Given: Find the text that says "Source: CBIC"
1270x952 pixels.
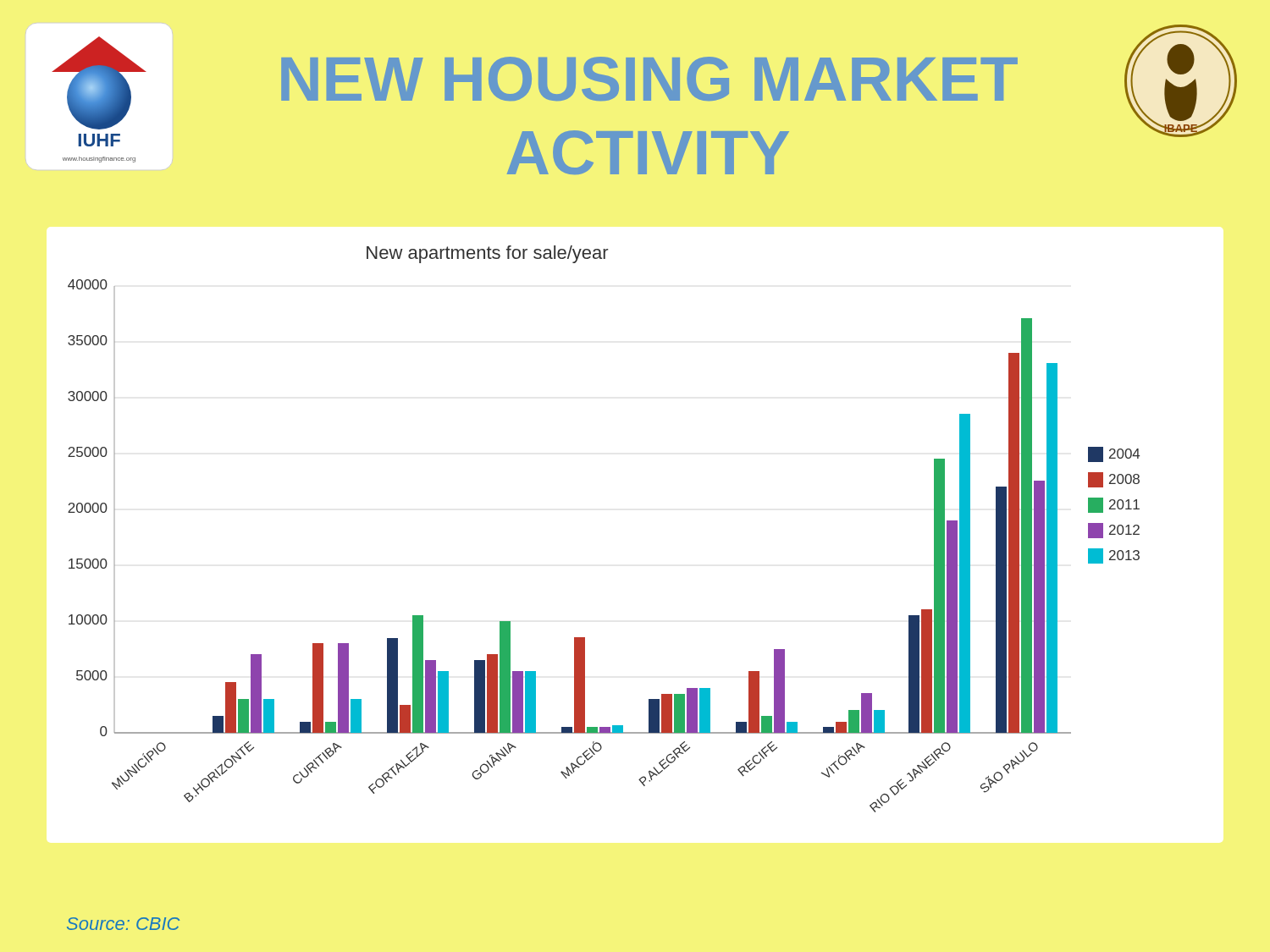Looking at the screenshot, I should point(123,924).
